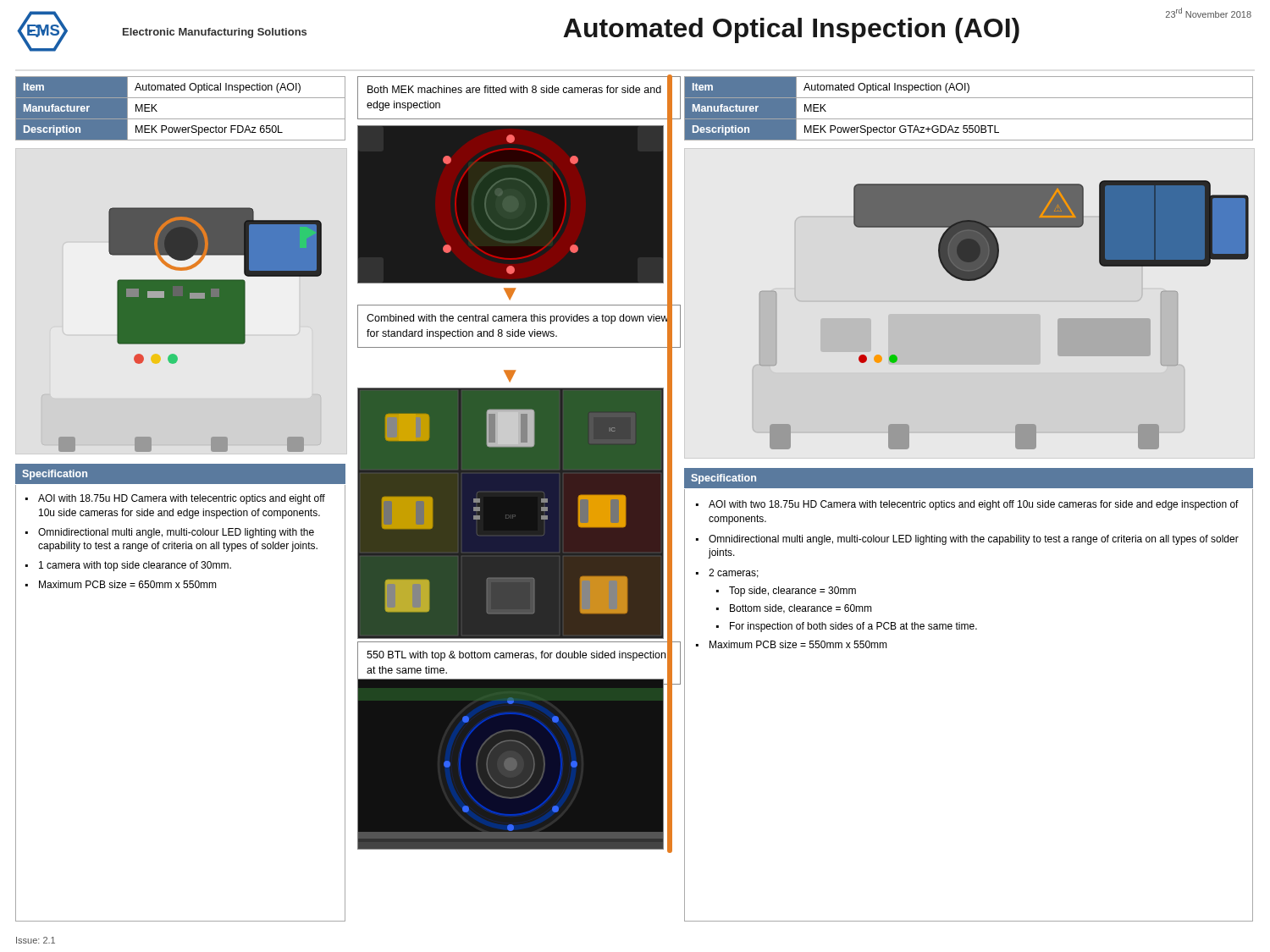Point to the block starting "550 BTL with top & bottom"
Screen dimensions: 952x1270
tap(516, 662)
